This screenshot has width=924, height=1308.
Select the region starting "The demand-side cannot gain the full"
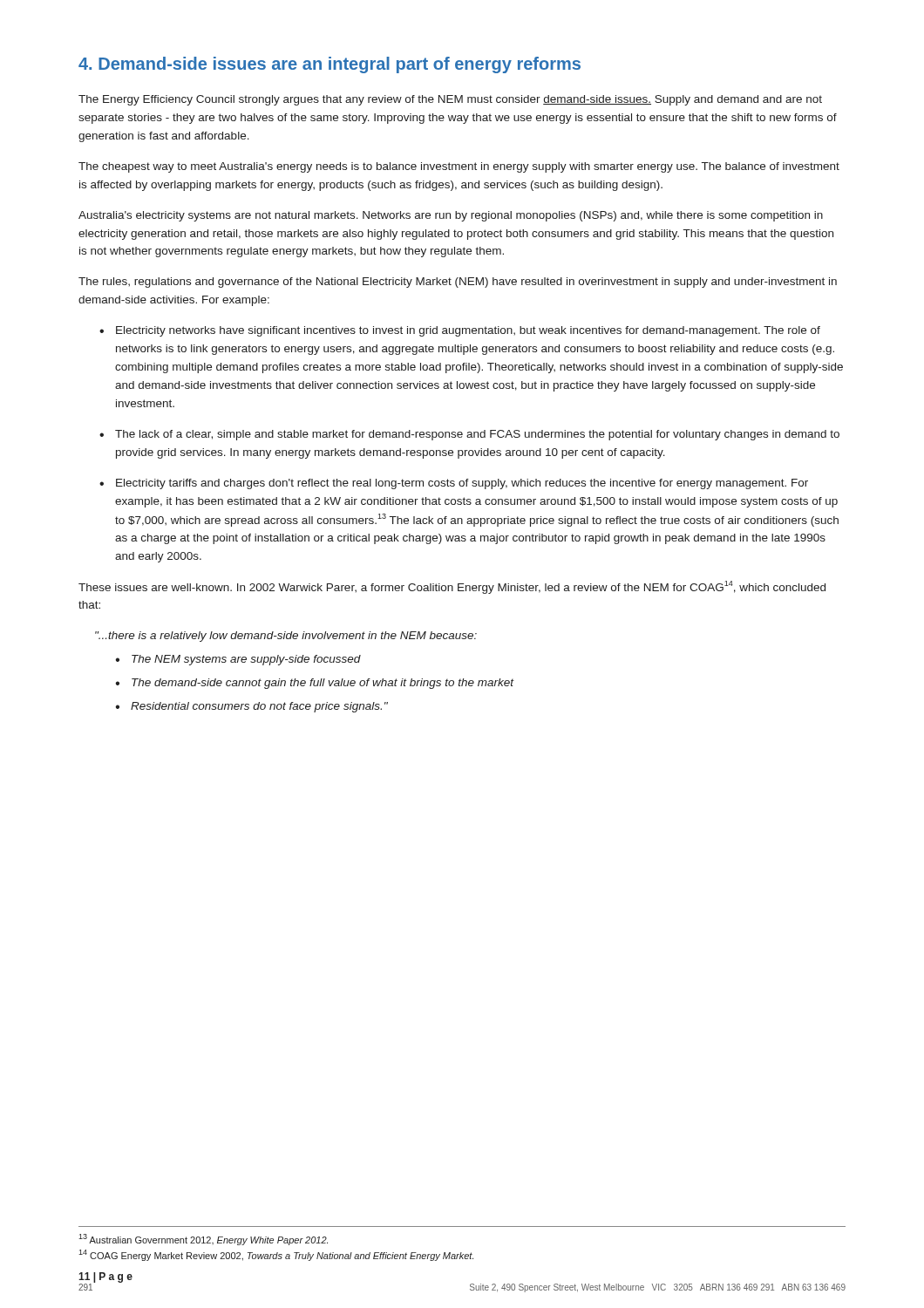[x=322, y=682]
